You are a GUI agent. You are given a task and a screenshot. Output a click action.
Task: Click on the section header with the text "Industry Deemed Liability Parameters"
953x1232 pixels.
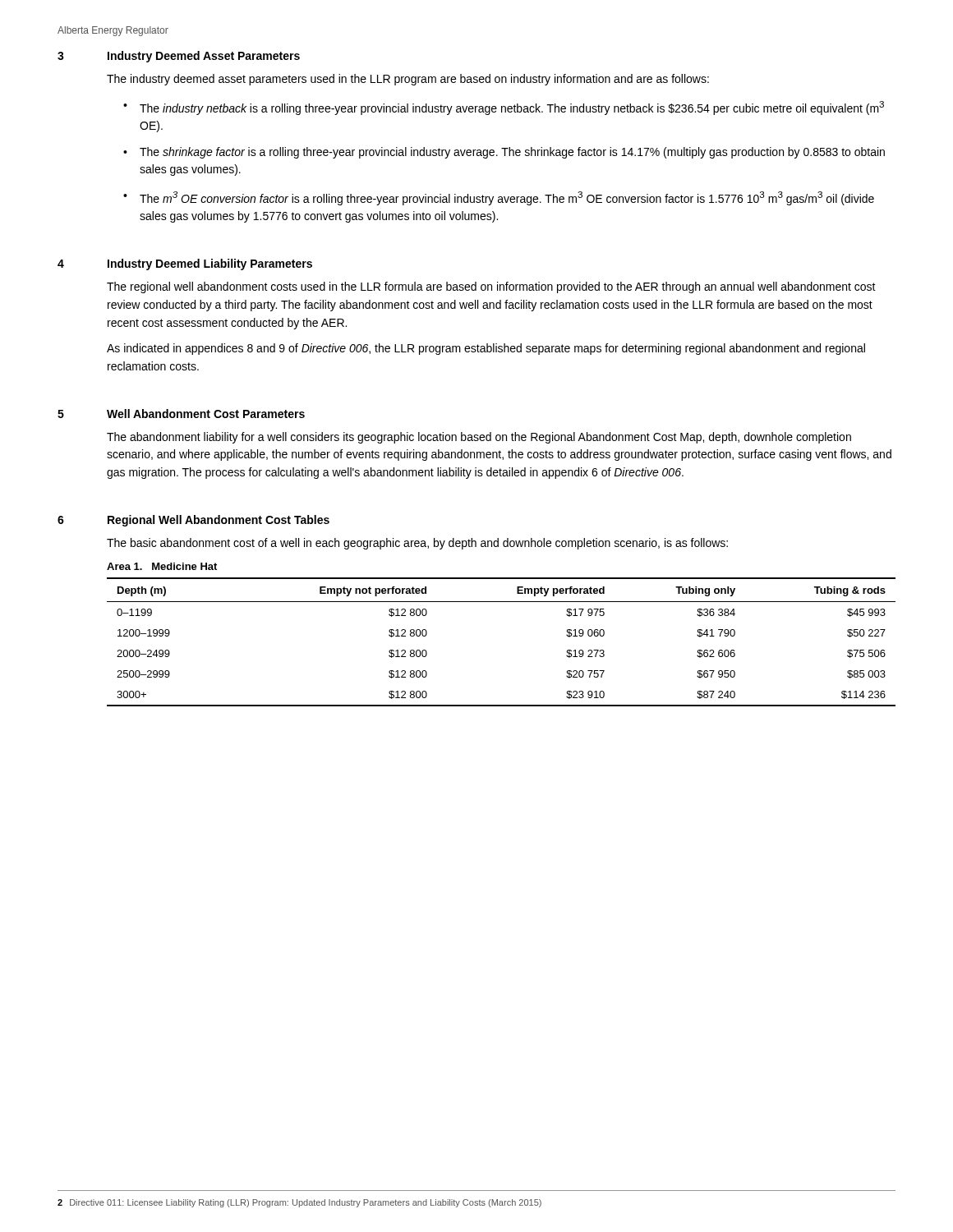click(210, 264)
